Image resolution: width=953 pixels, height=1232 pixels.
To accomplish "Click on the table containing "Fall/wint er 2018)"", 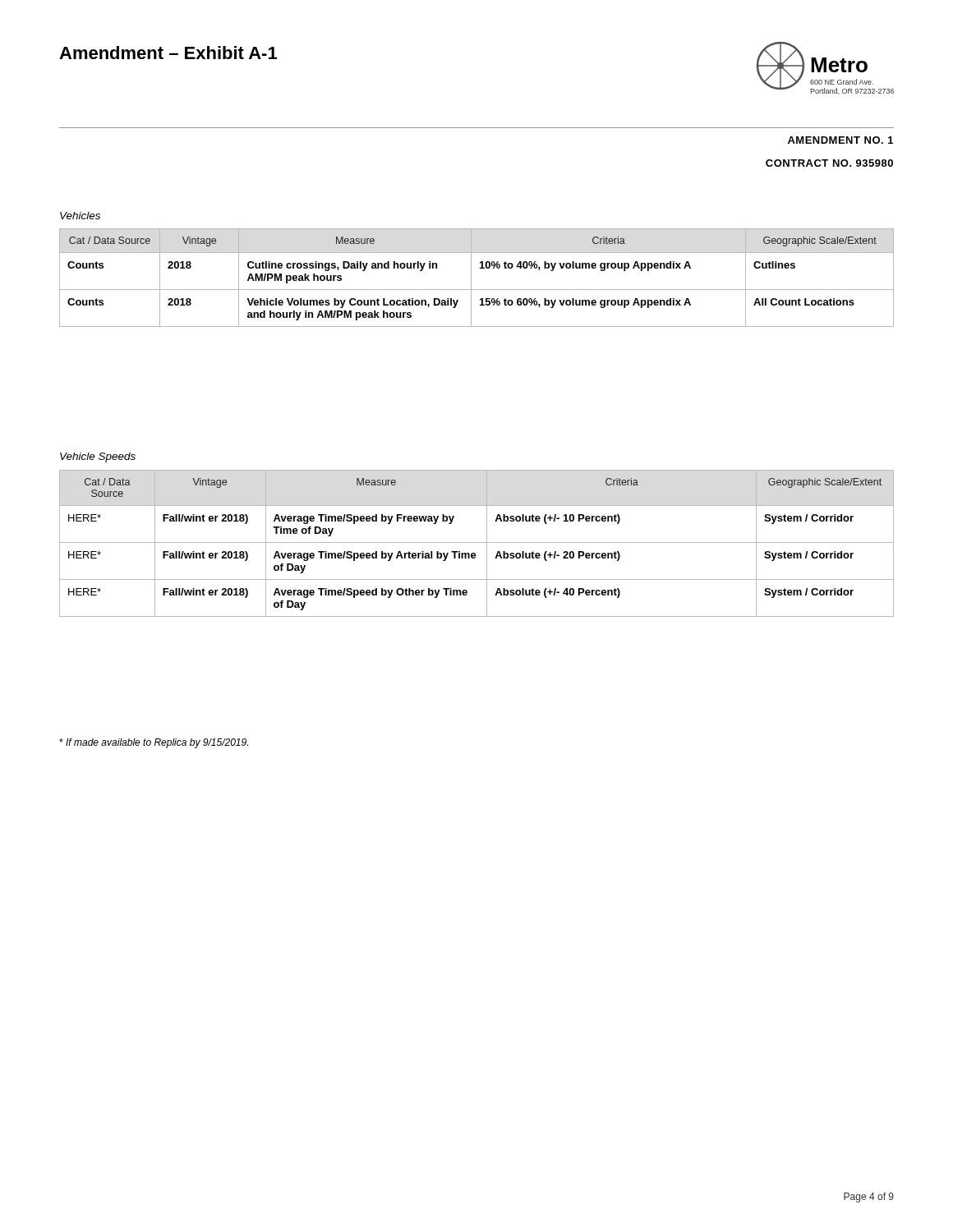I will [476, 543].
